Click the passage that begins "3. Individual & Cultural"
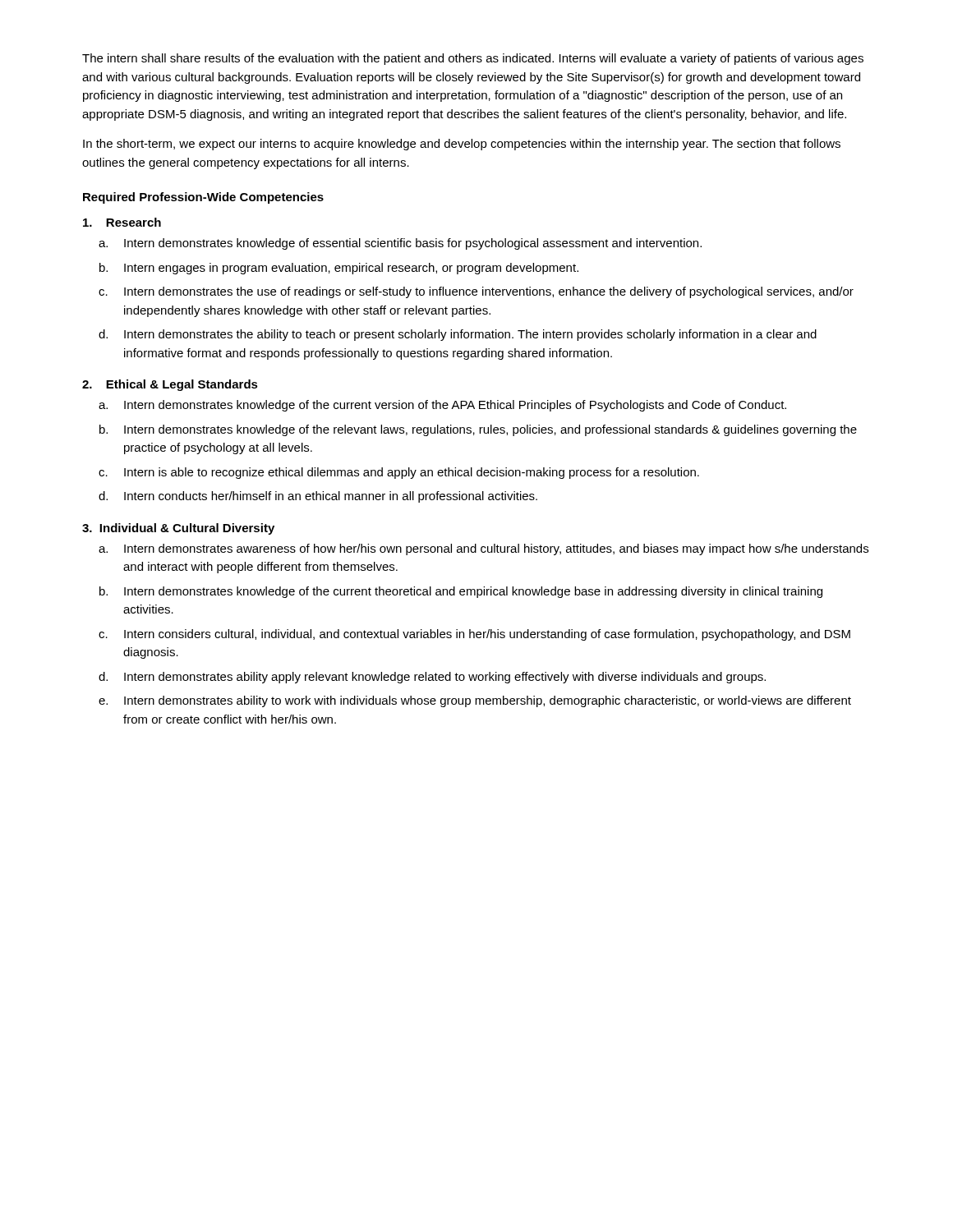 click(x=178, y=527)
